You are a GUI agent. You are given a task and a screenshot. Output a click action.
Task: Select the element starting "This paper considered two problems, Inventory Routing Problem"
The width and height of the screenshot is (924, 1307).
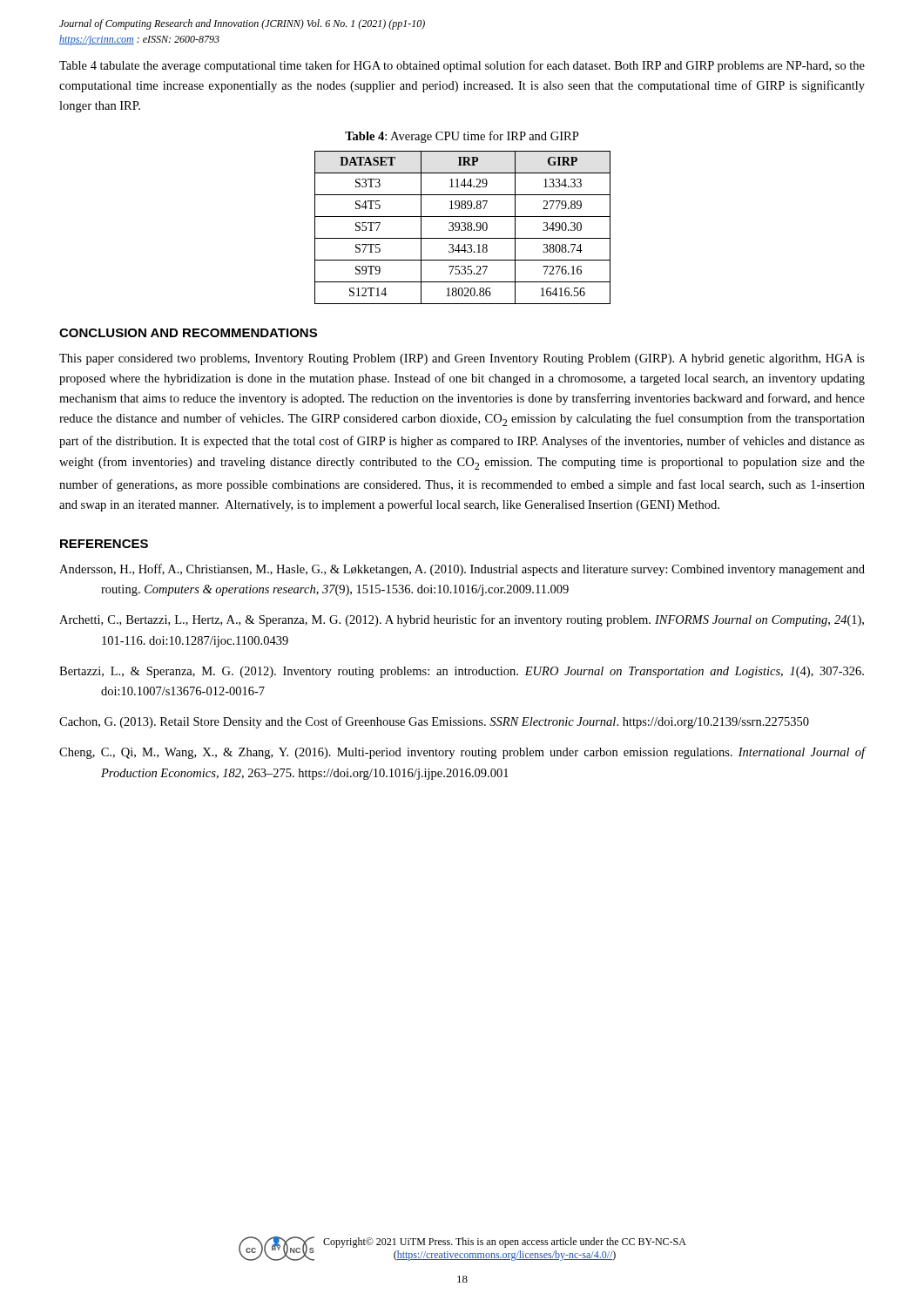pos(462,431)
